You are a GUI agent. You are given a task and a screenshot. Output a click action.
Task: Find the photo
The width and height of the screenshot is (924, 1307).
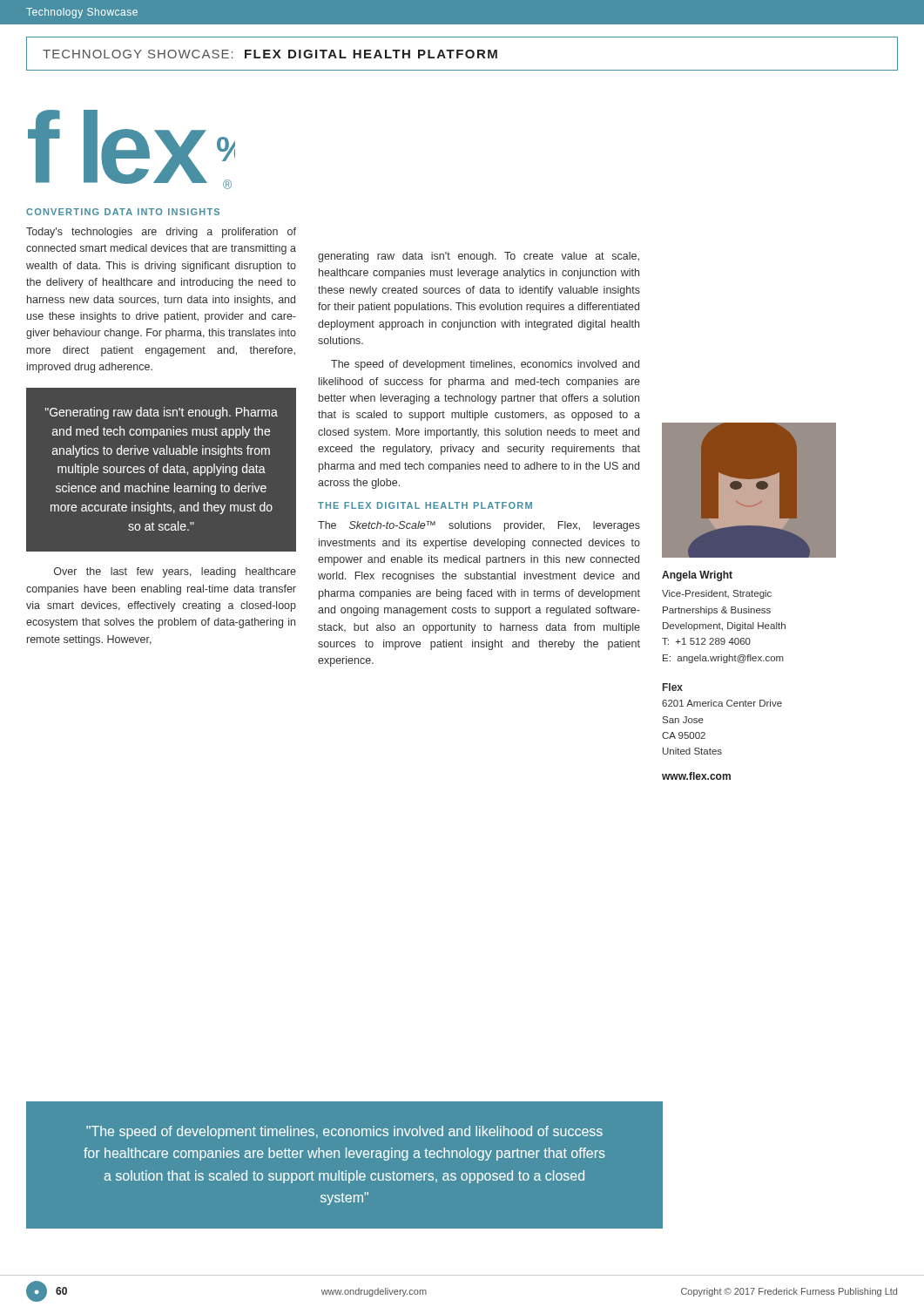click(x=779, y=491)
